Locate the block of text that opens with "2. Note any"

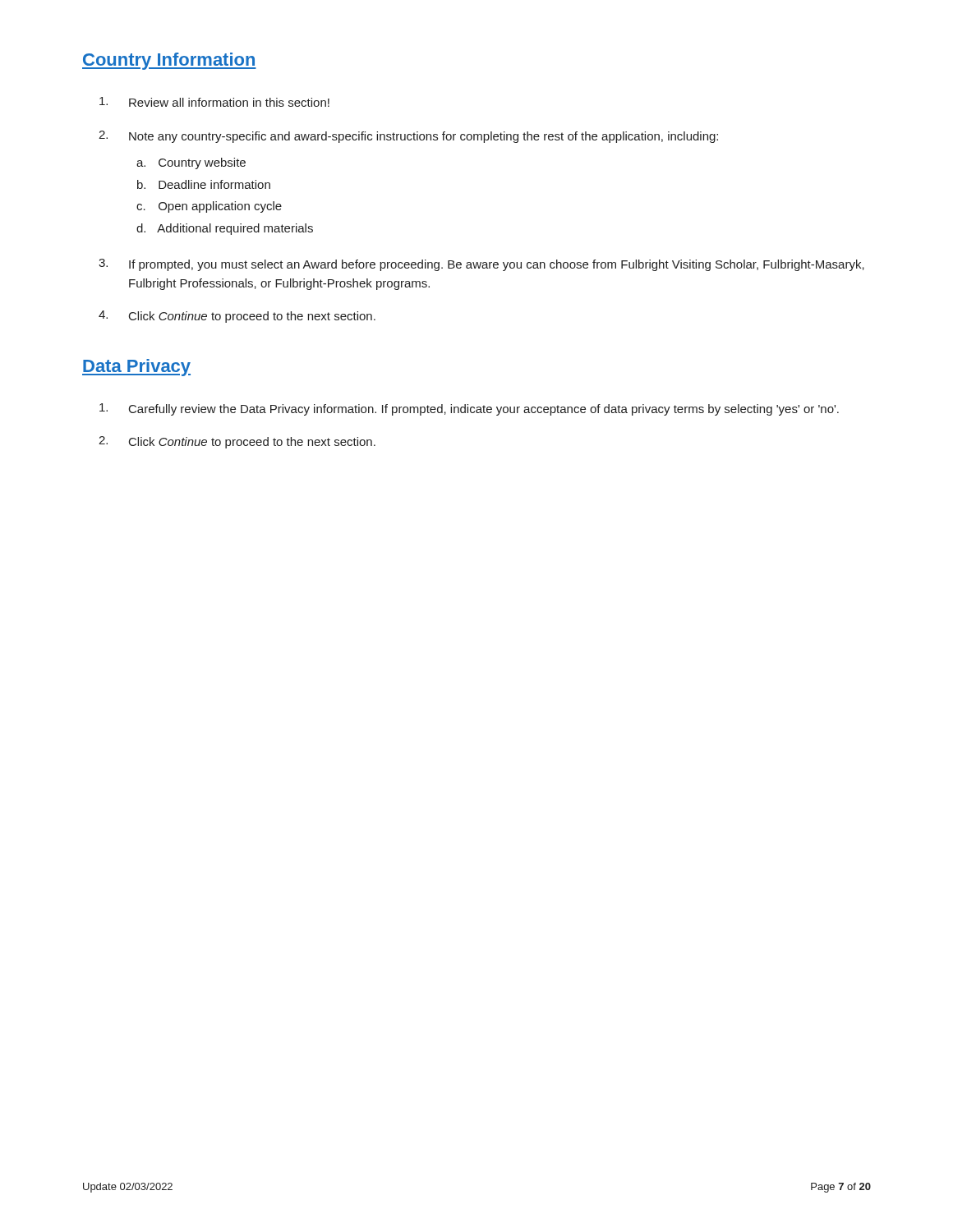(408, 137)
